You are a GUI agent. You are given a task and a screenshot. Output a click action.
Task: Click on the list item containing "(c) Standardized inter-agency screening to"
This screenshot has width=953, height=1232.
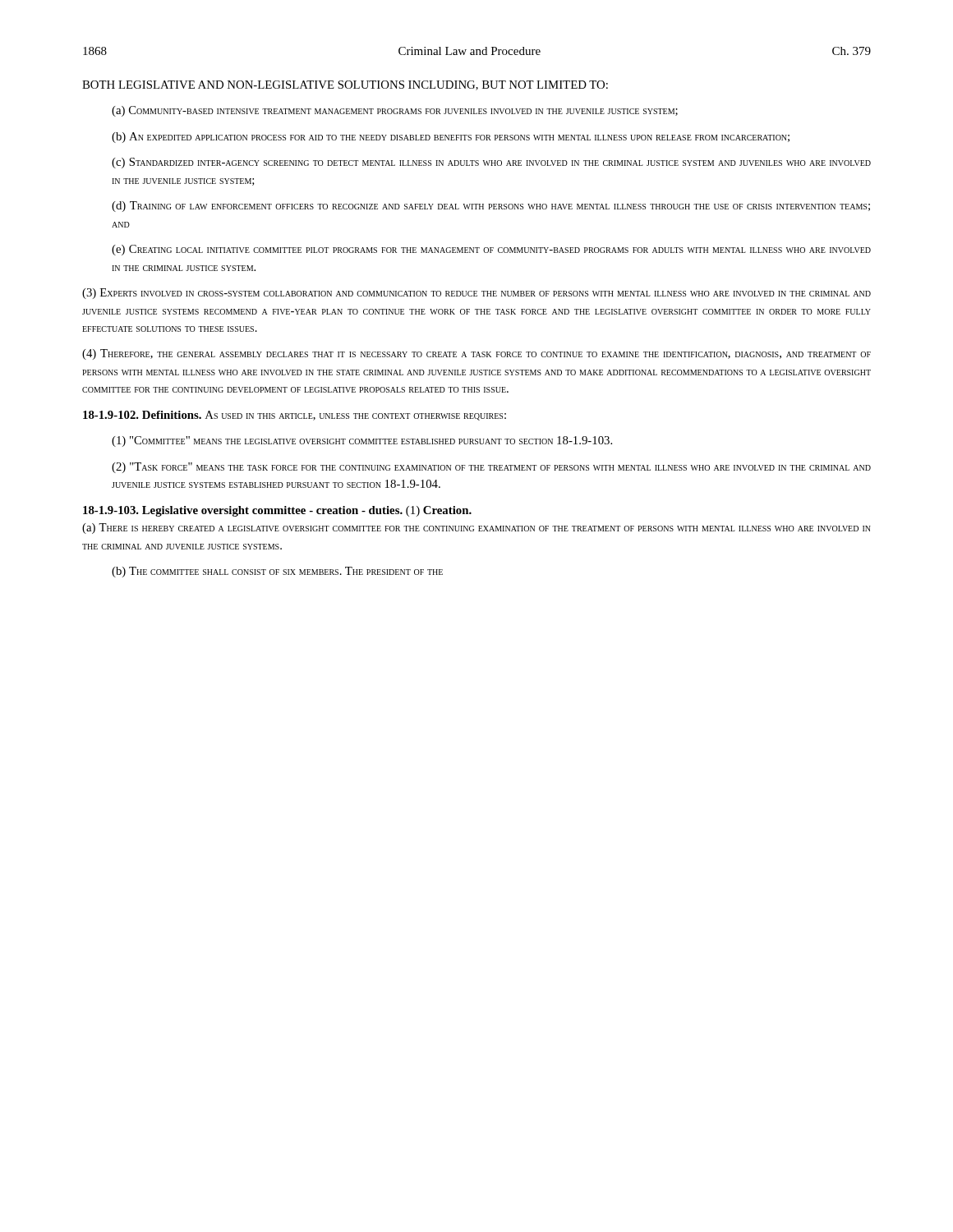click(x=491, y=171)
